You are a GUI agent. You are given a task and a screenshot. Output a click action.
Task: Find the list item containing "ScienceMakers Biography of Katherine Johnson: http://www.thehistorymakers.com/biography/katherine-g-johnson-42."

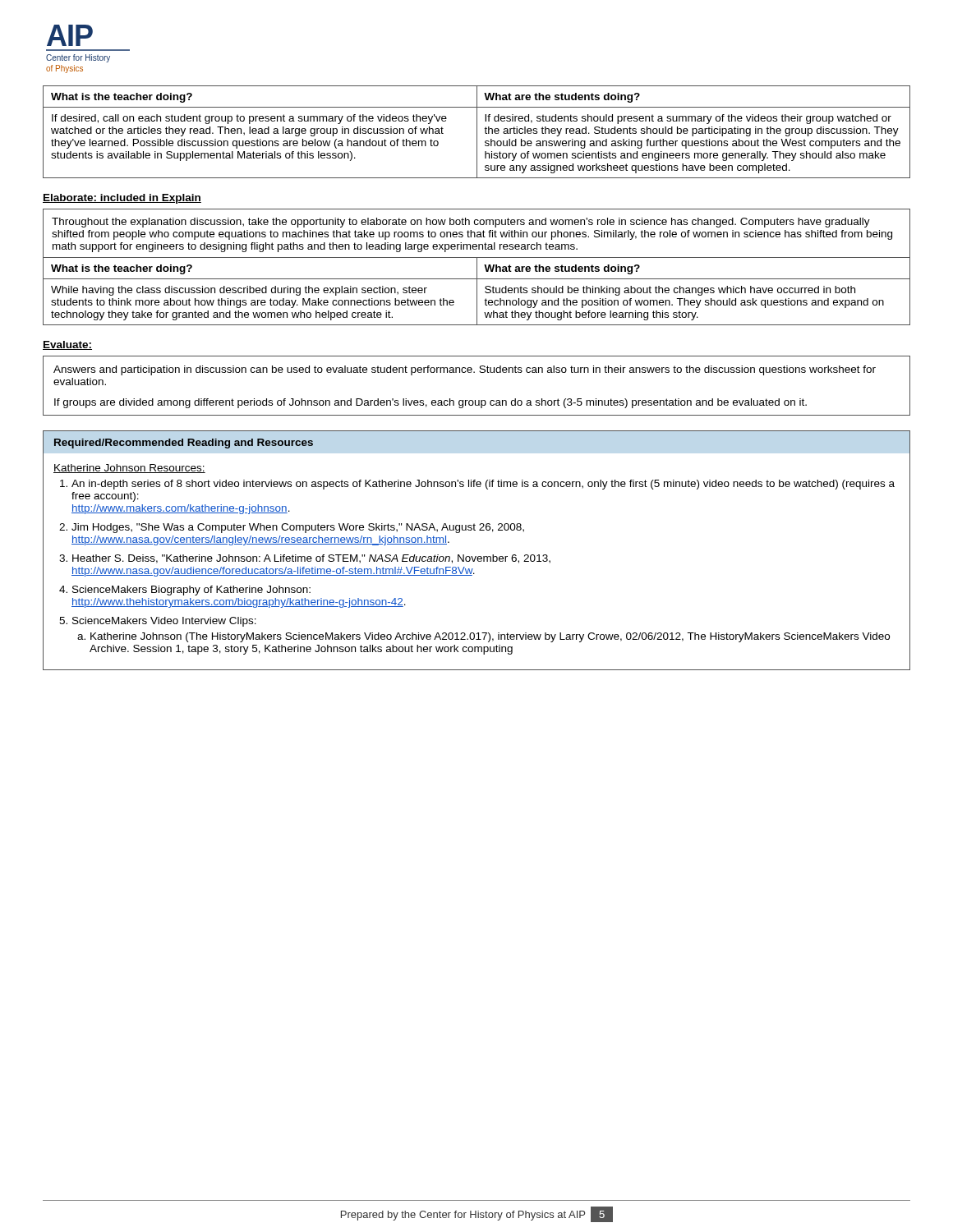[x=239, y=595]
